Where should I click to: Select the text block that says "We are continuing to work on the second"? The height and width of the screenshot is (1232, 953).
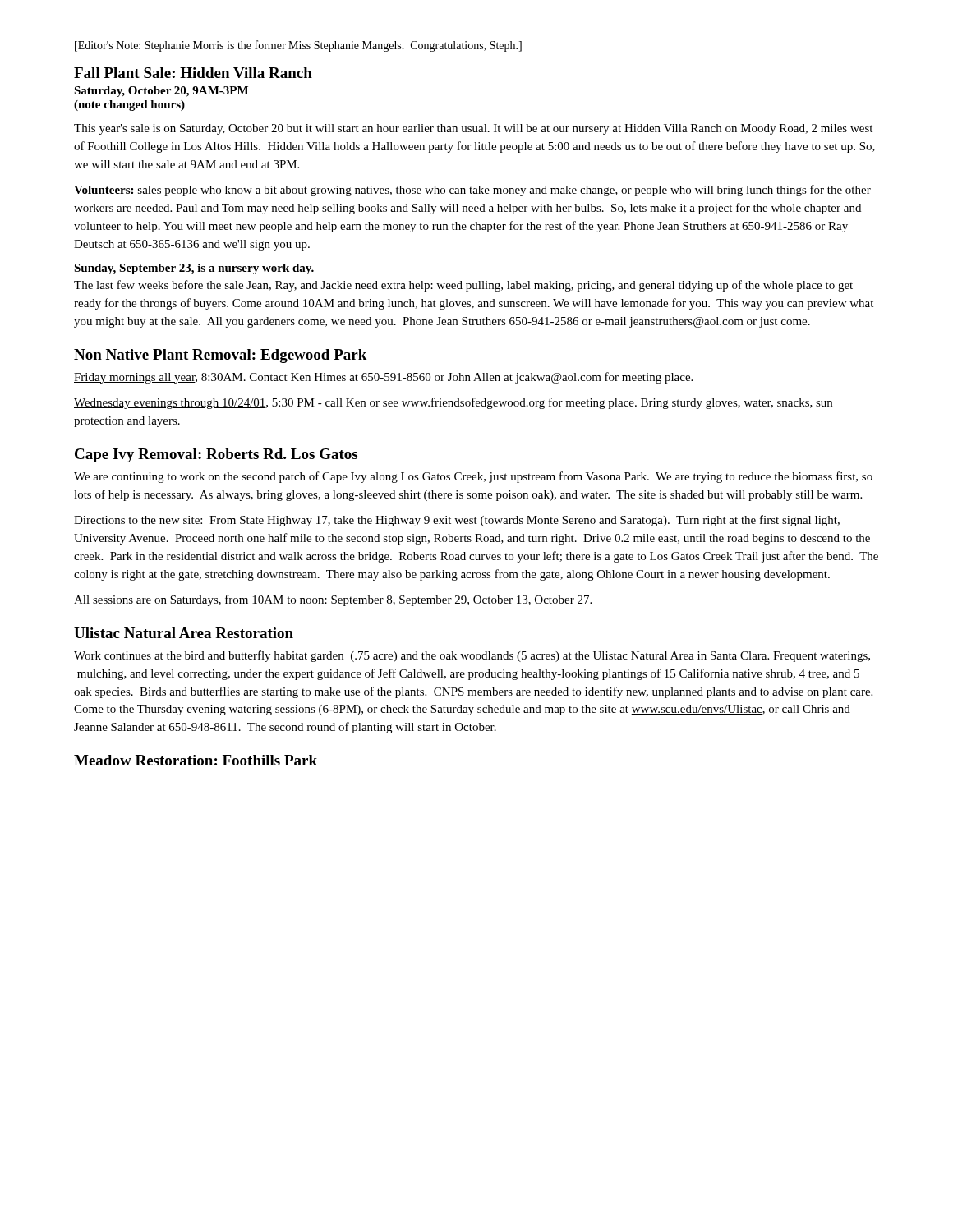click(473, 485)
